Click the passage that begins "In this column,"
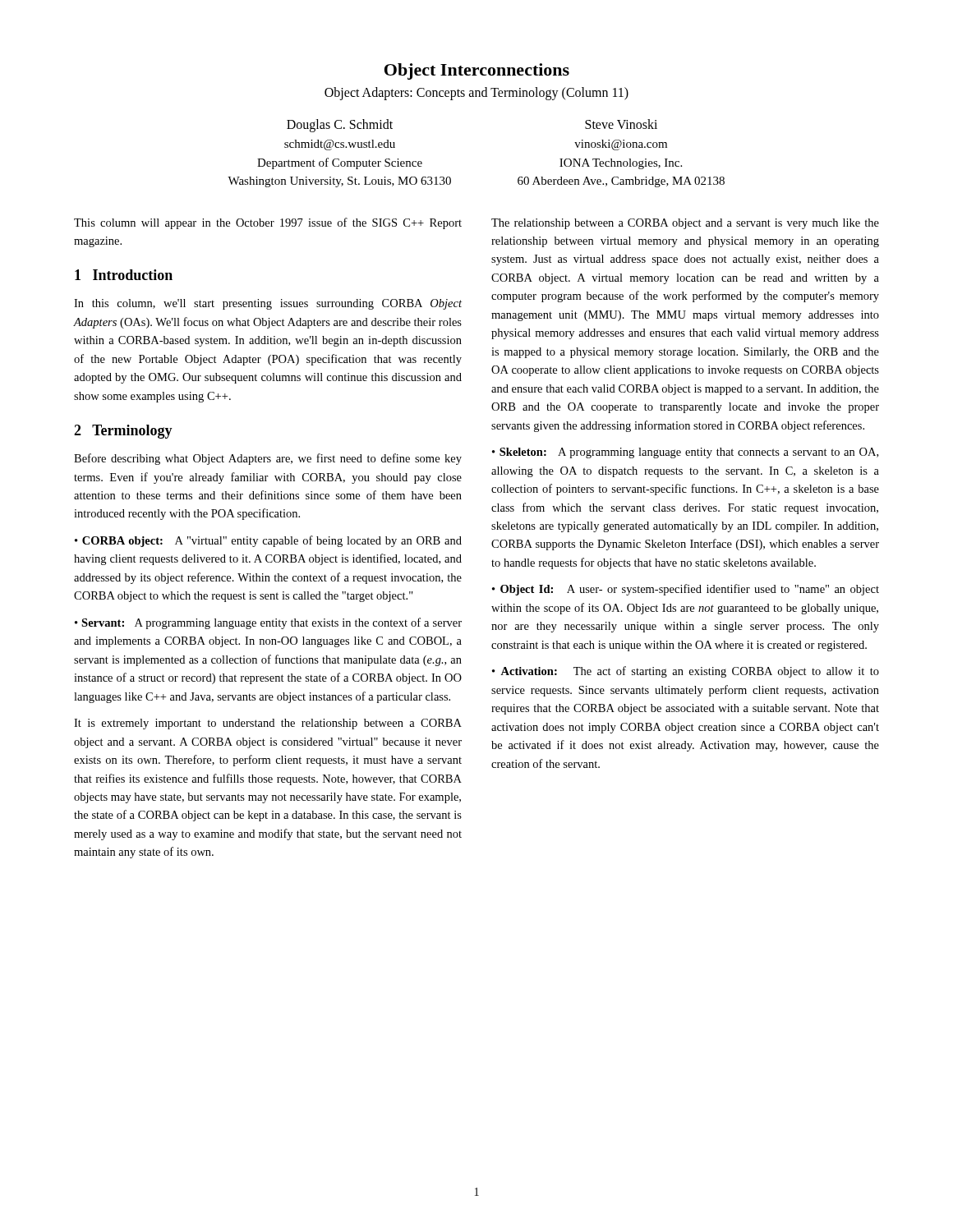This screenshot has height=1232, width=953. [x=268, y=350]
